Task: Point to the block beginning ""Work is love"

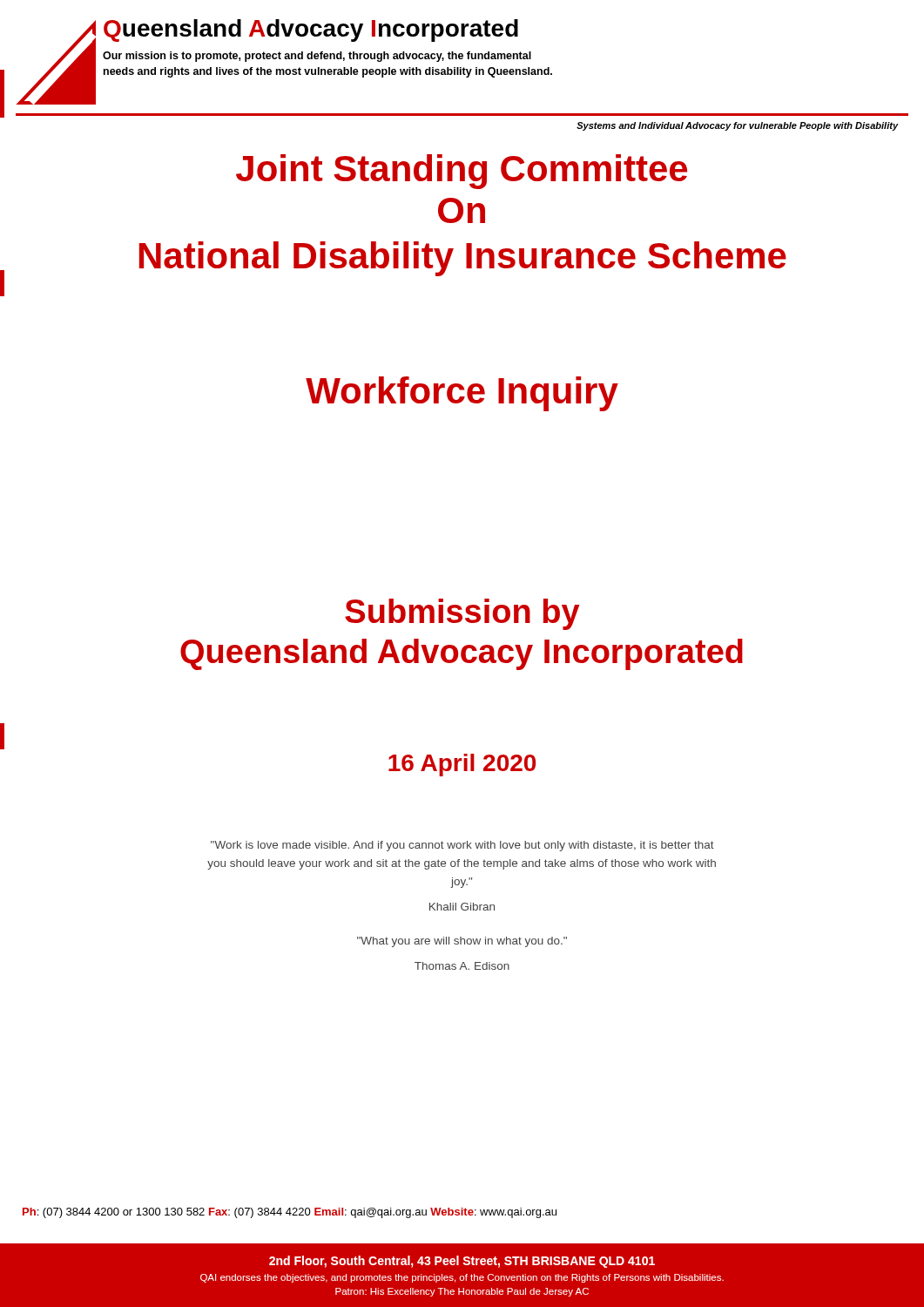Action: point(462,863)
